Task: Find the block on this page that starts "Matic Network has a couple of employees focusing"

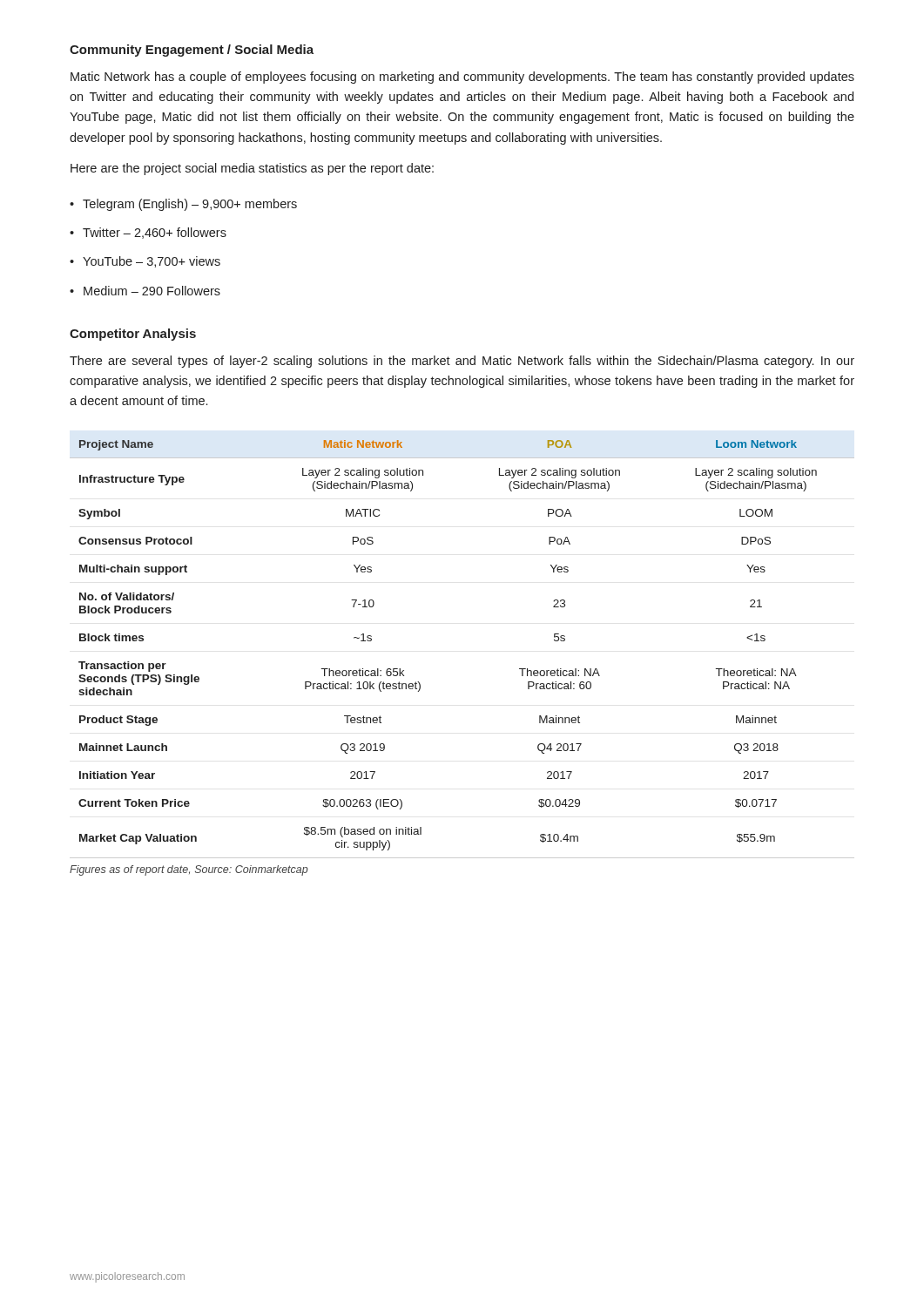Action: pos(462,107)
